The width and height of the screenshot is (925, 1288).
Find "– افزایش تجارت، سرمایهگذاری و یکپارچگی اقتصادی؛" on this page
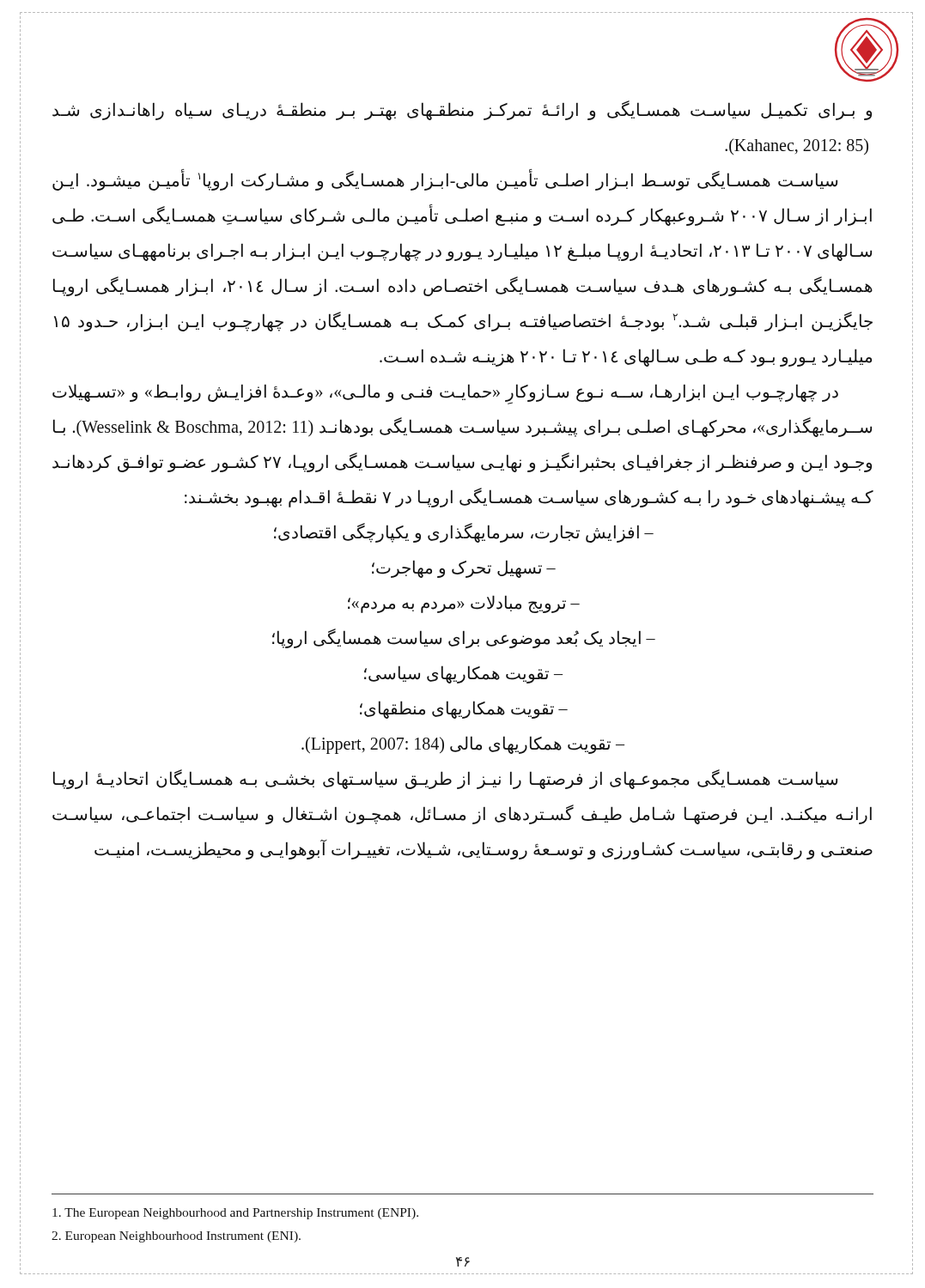pyautogui.click(x=462, y=532)
